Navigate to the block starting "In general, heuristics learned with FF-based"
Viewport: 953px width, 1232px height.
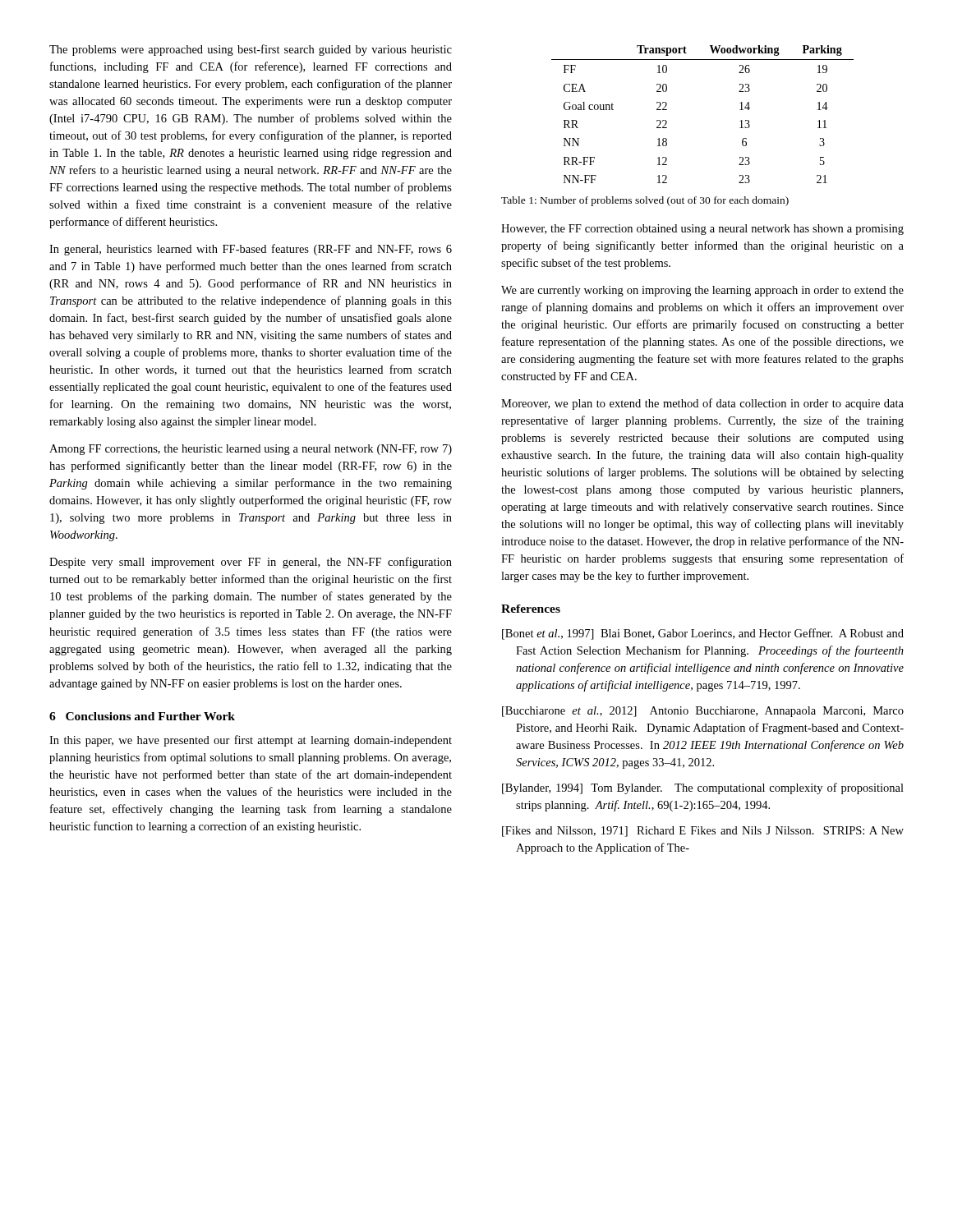click(251, 335)
